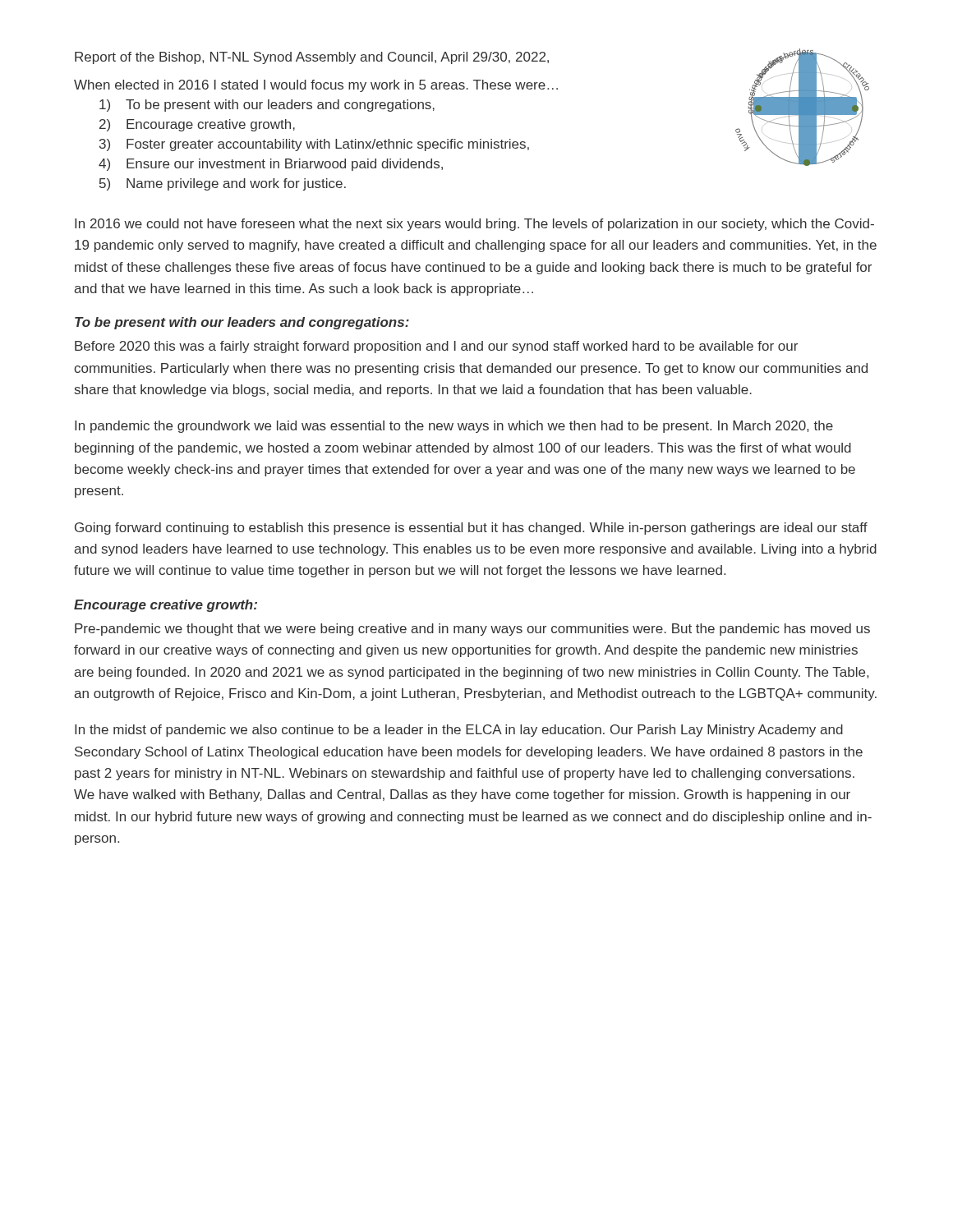Find the region starting "5)Name privilege and work for"
Screen dimensions: 1232x953
(223, 184)
